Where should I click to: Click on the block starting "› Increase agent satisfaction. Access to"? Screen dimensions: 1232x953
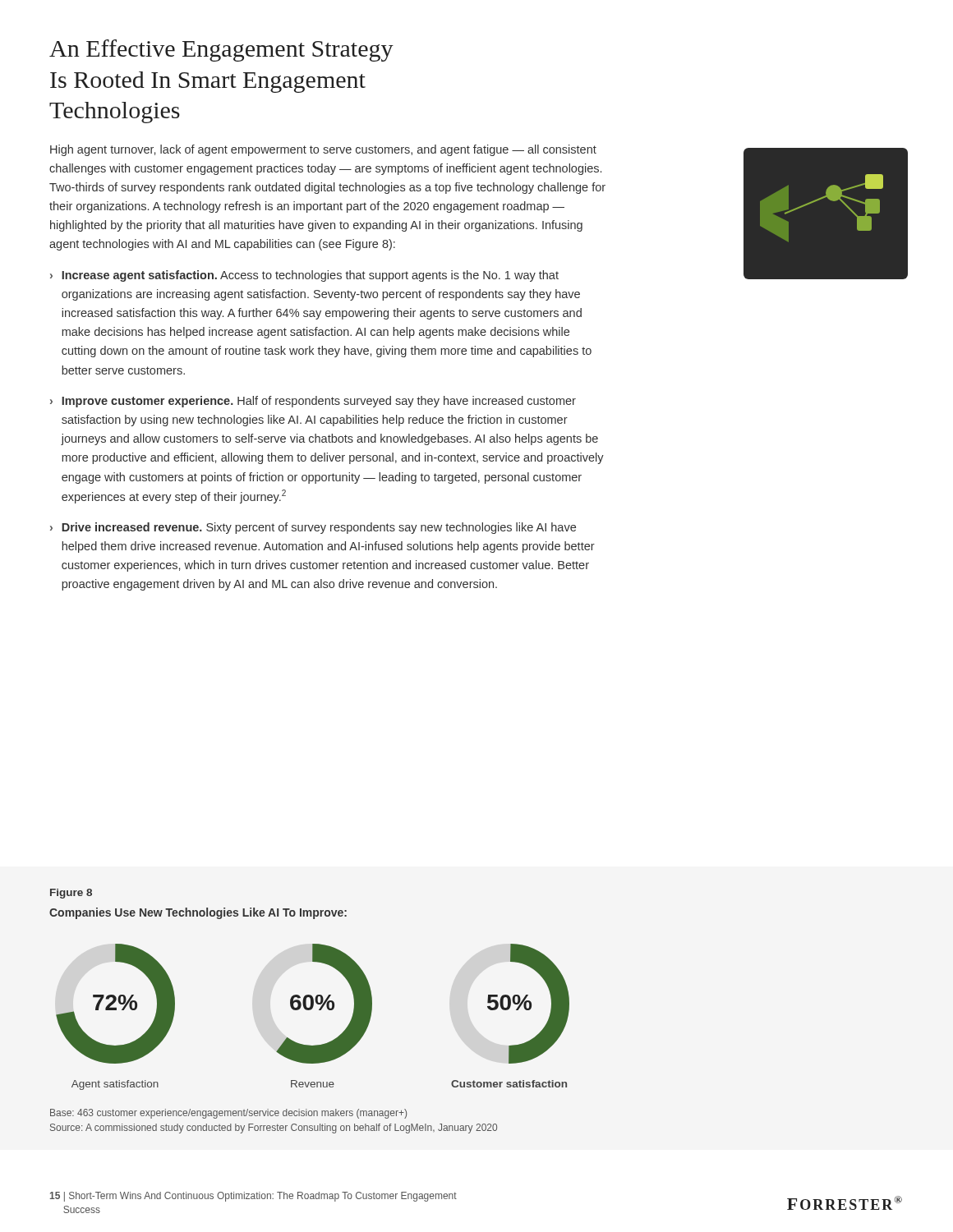pos(329,323)
